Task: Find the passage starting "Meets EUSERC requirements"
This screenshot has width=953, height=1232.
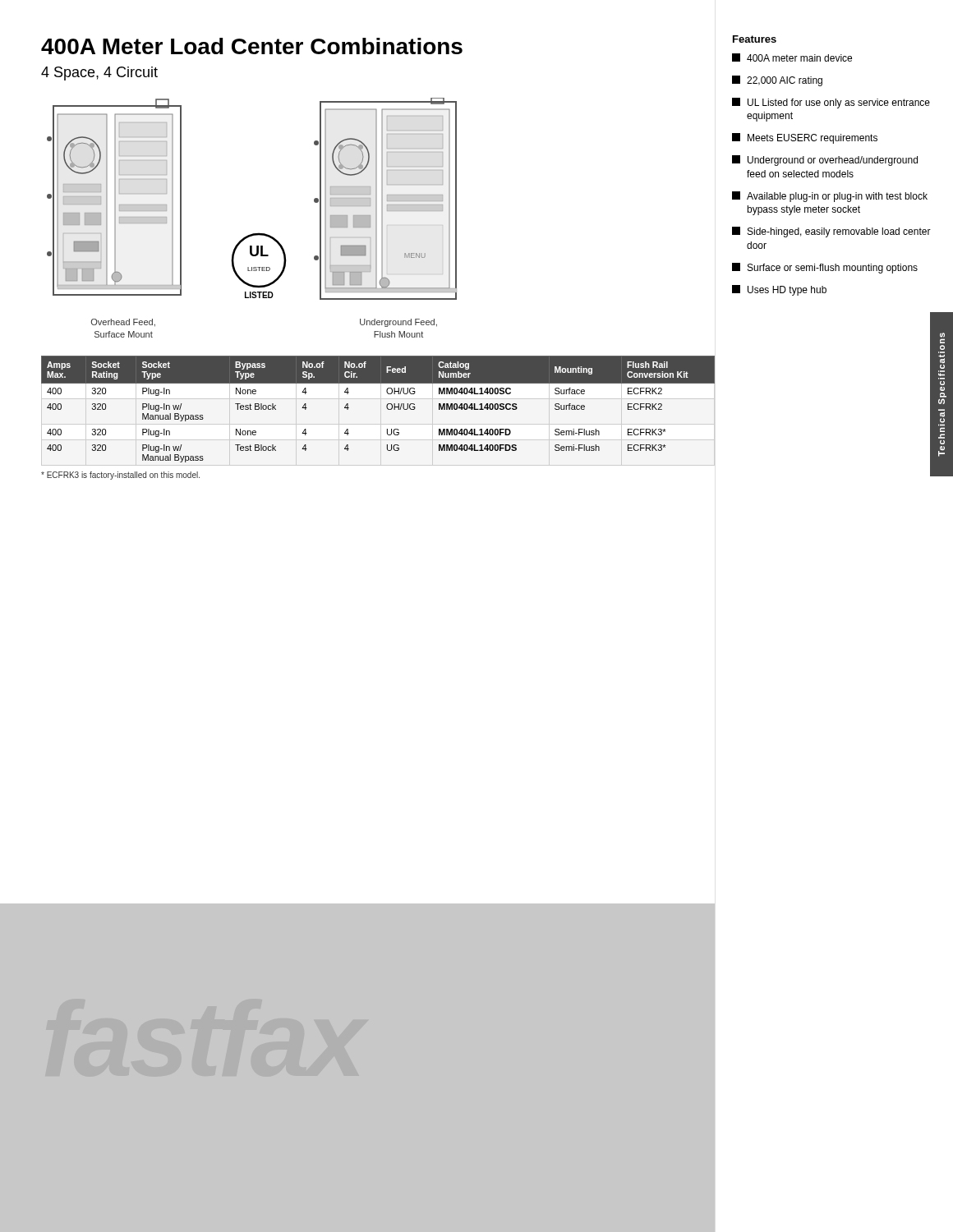Action: click(834, 138)
